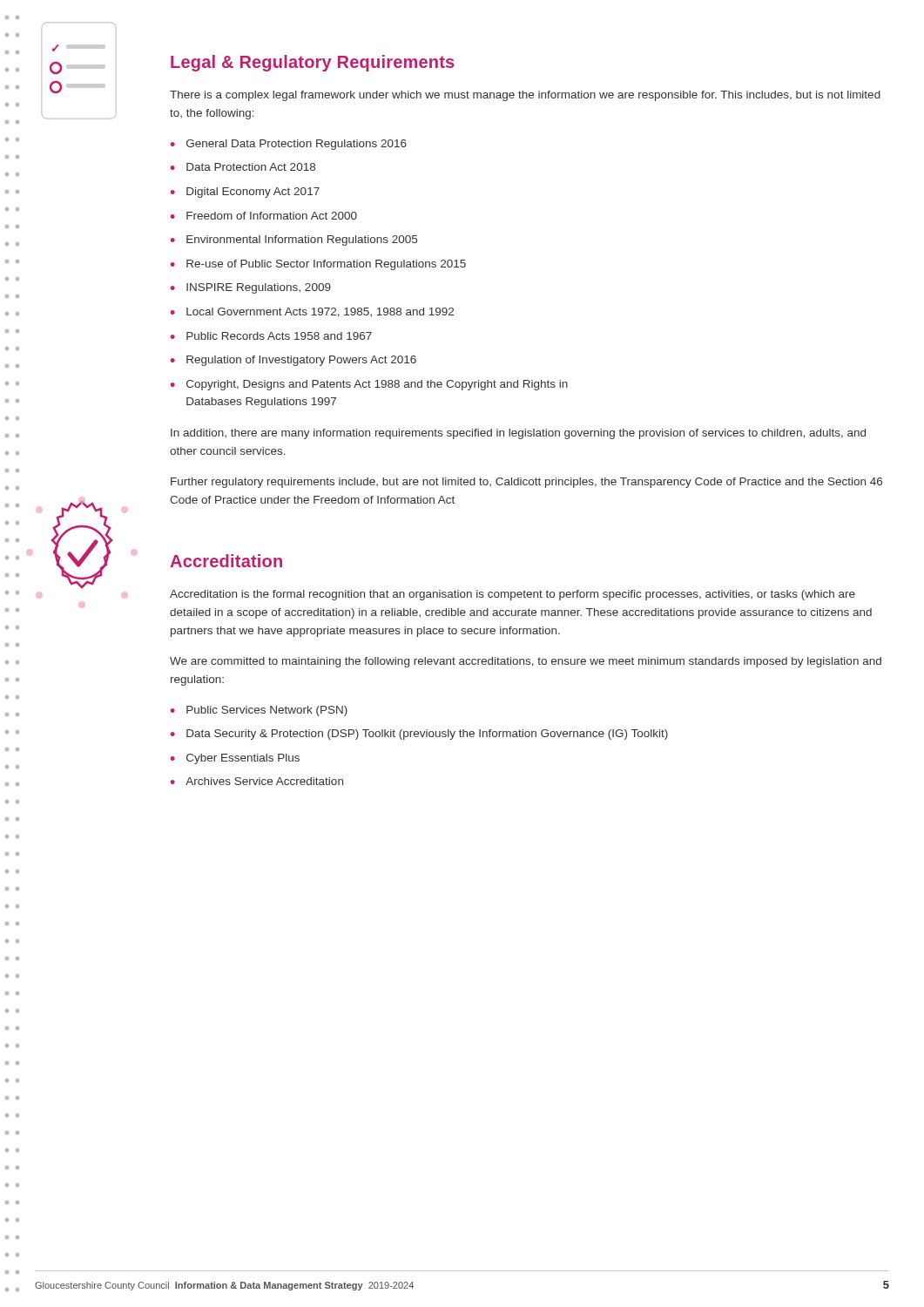Locate the region starting "• Regulation of Investigatory Powers"

point(293,361)
